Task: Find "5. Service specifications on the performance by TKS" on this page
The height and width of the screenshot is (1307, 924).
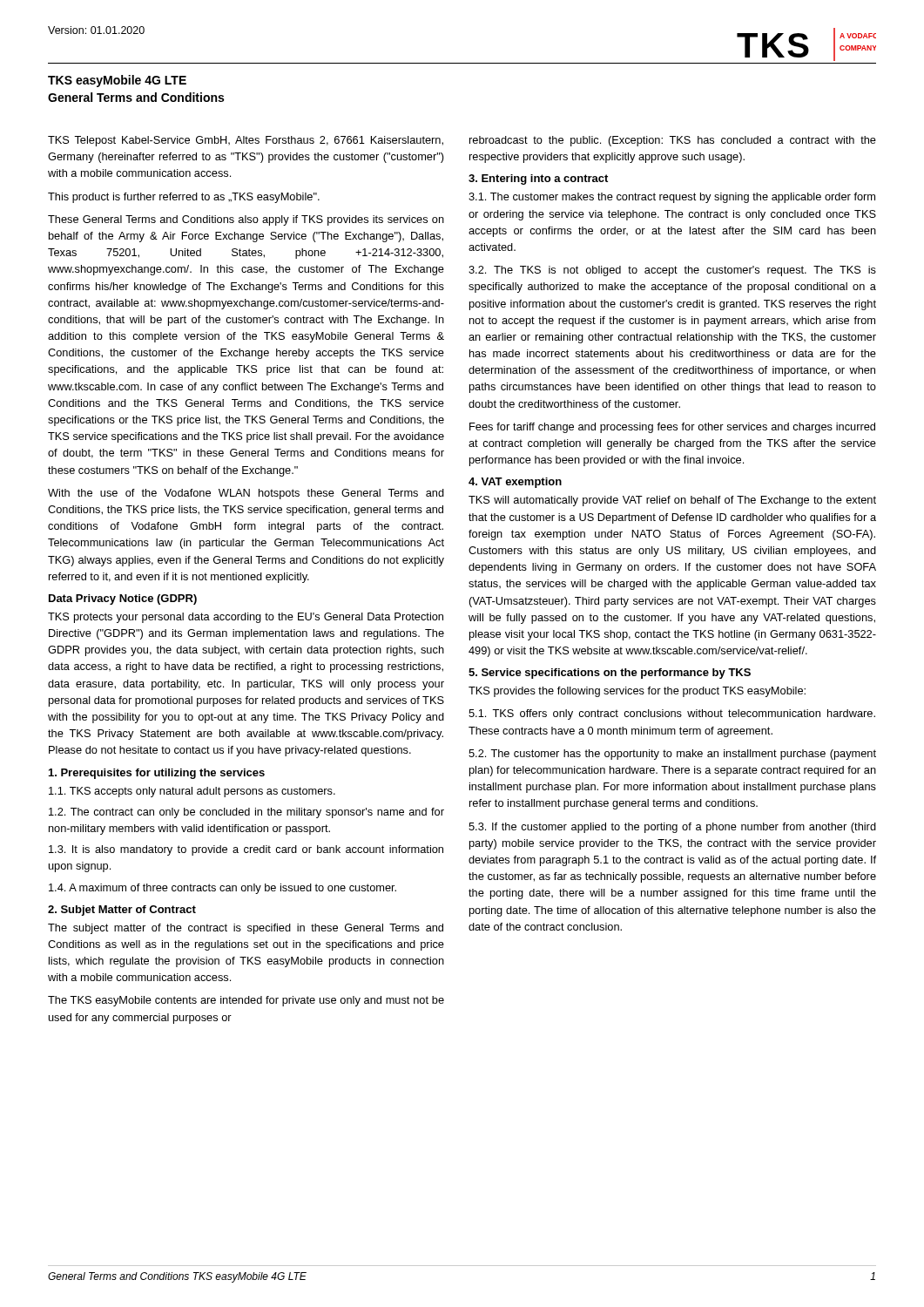Action: 610,672
